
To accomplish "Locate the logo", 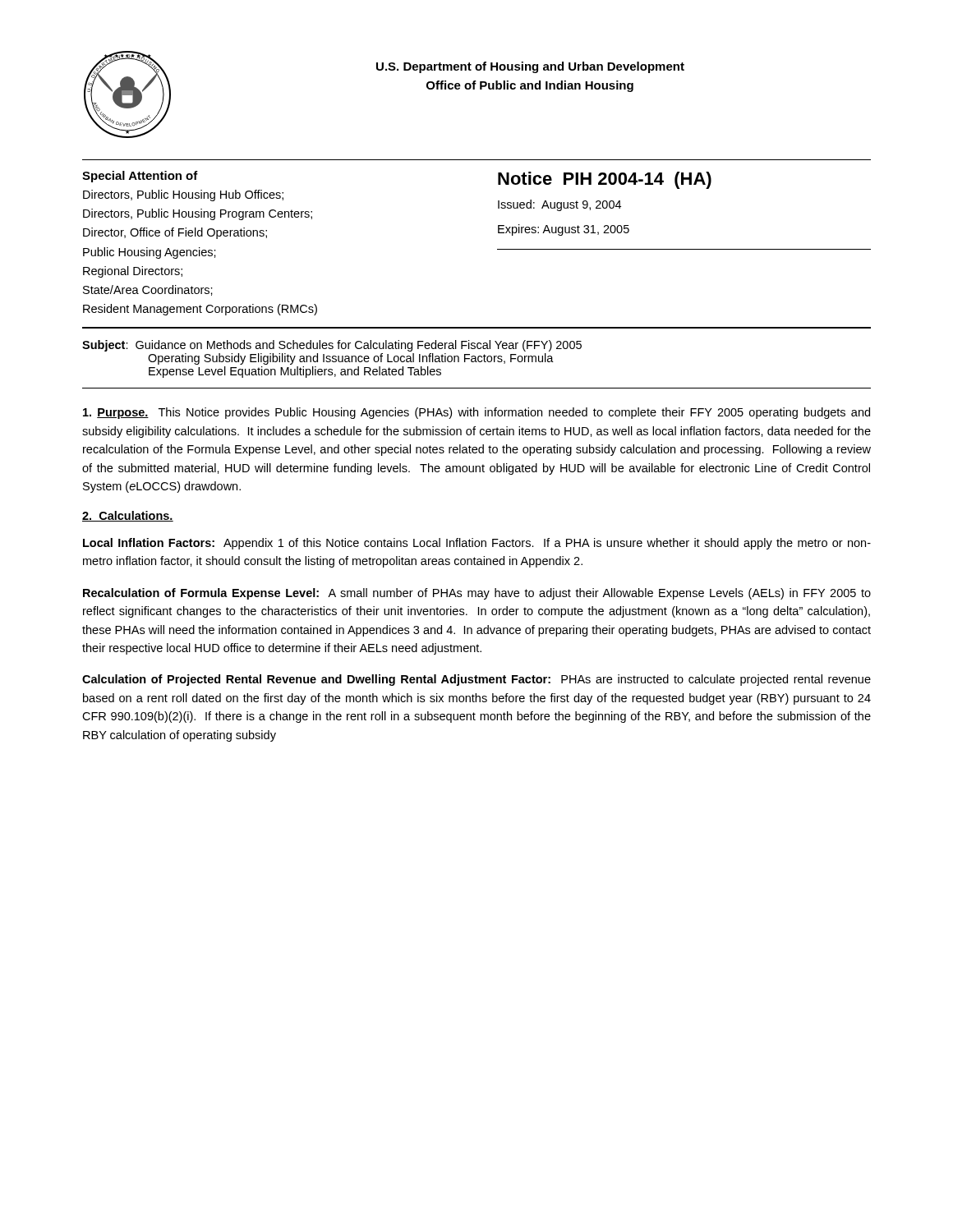I will pos(136,94).
